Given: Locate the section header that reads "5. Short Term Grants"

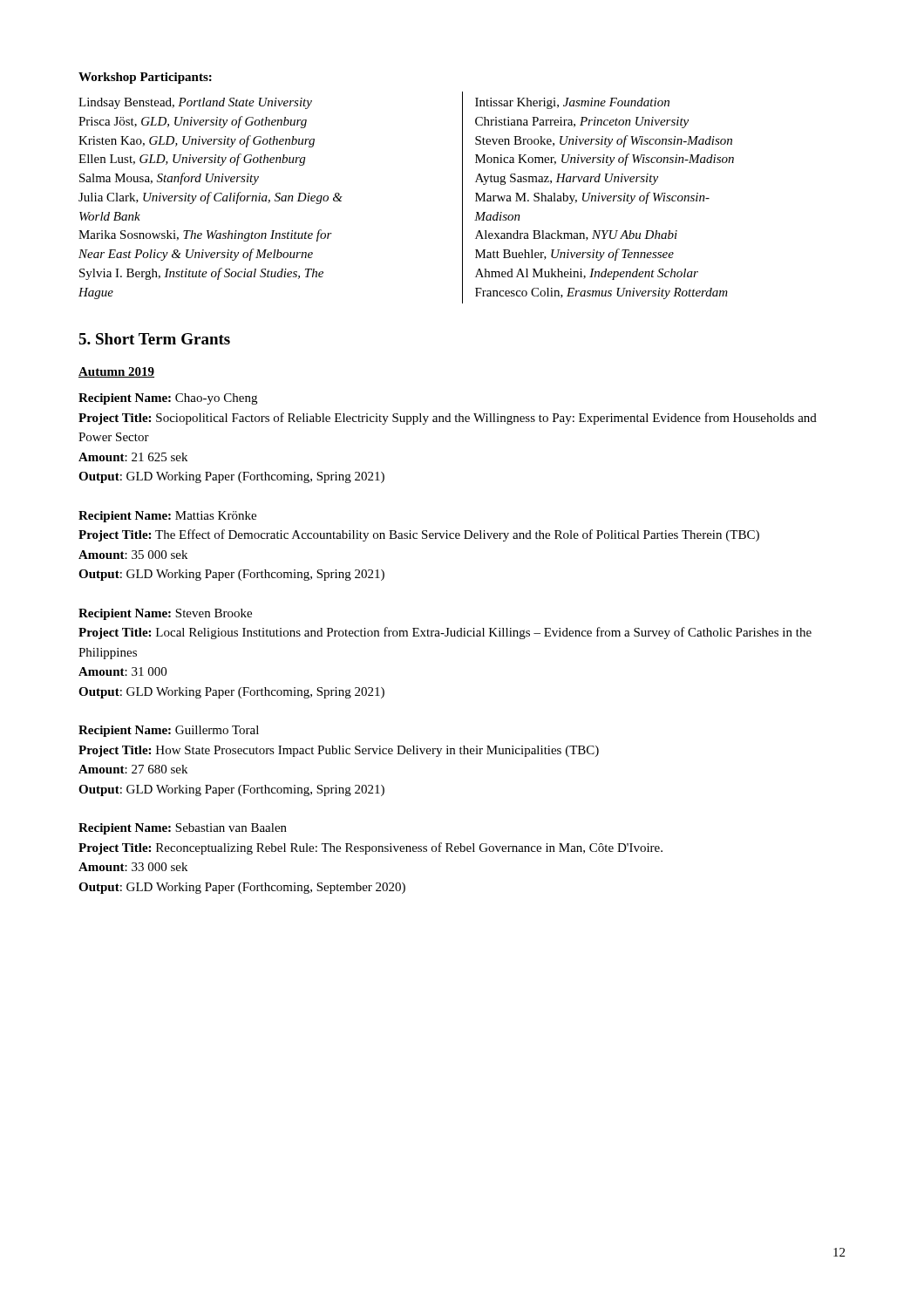Looking at the screenshot, I should [x=154, y=339].
